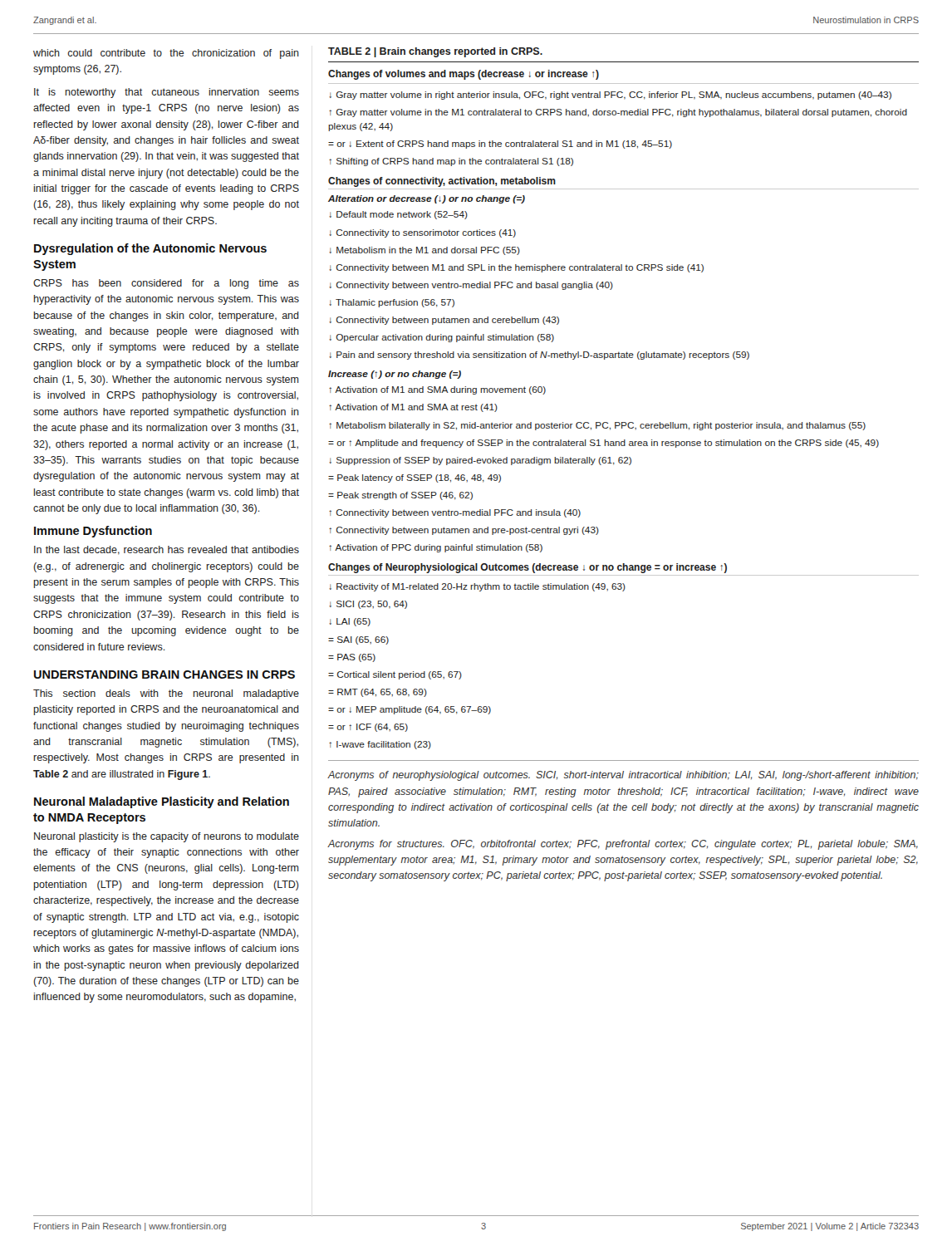This screenshot has width=952, height=1246.
Task: Click on the block starting "Neuronal Maladaptive Plasticity and"
Action: coord(161,809)
